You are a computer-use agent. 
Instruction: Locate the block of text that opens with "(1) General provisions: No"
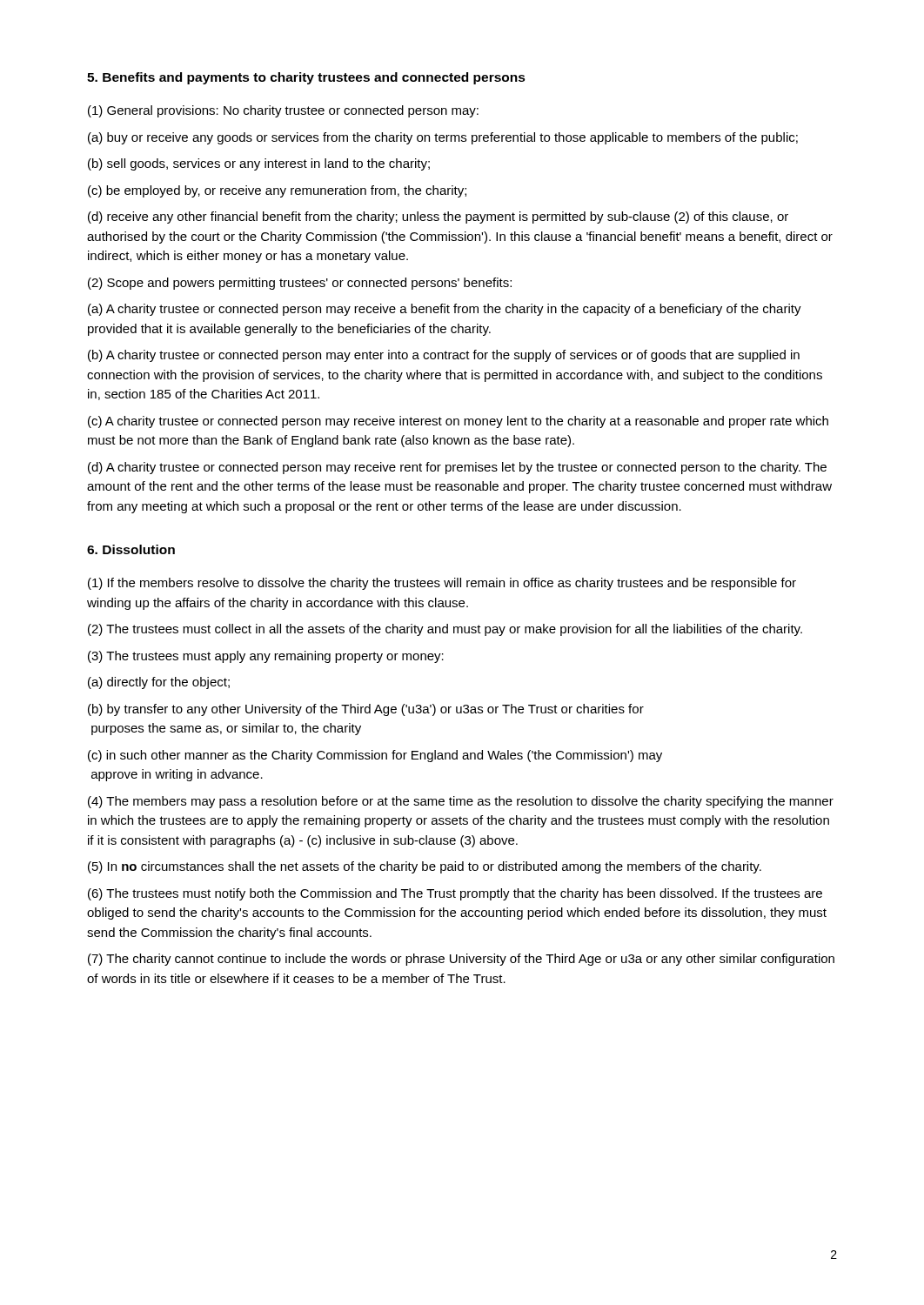click(283, 110)
